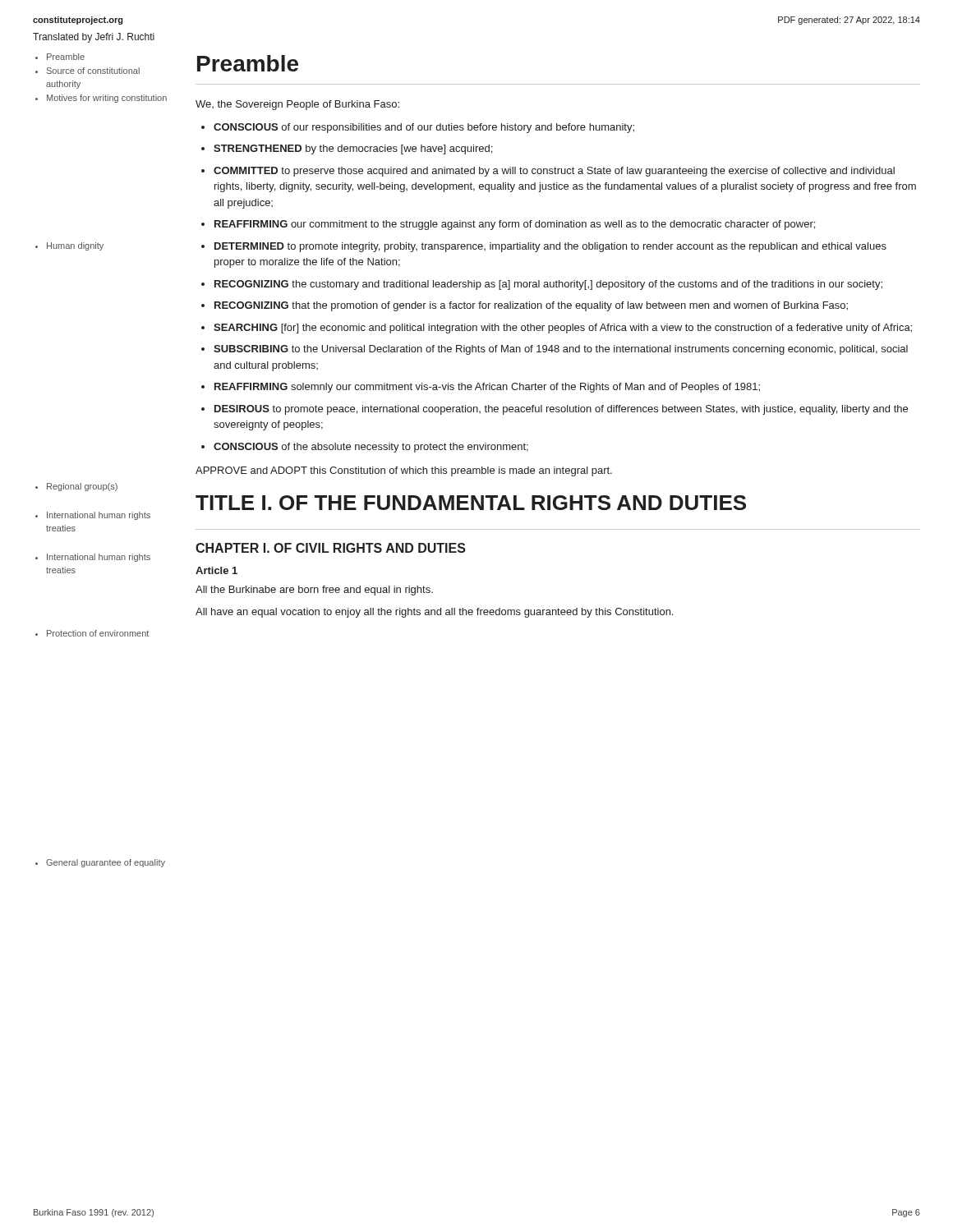The image size is (953, 1232).
Task: Locate the list item that reads "CONSCIOUS of our responsibilities and"
Action: (424, 127)
